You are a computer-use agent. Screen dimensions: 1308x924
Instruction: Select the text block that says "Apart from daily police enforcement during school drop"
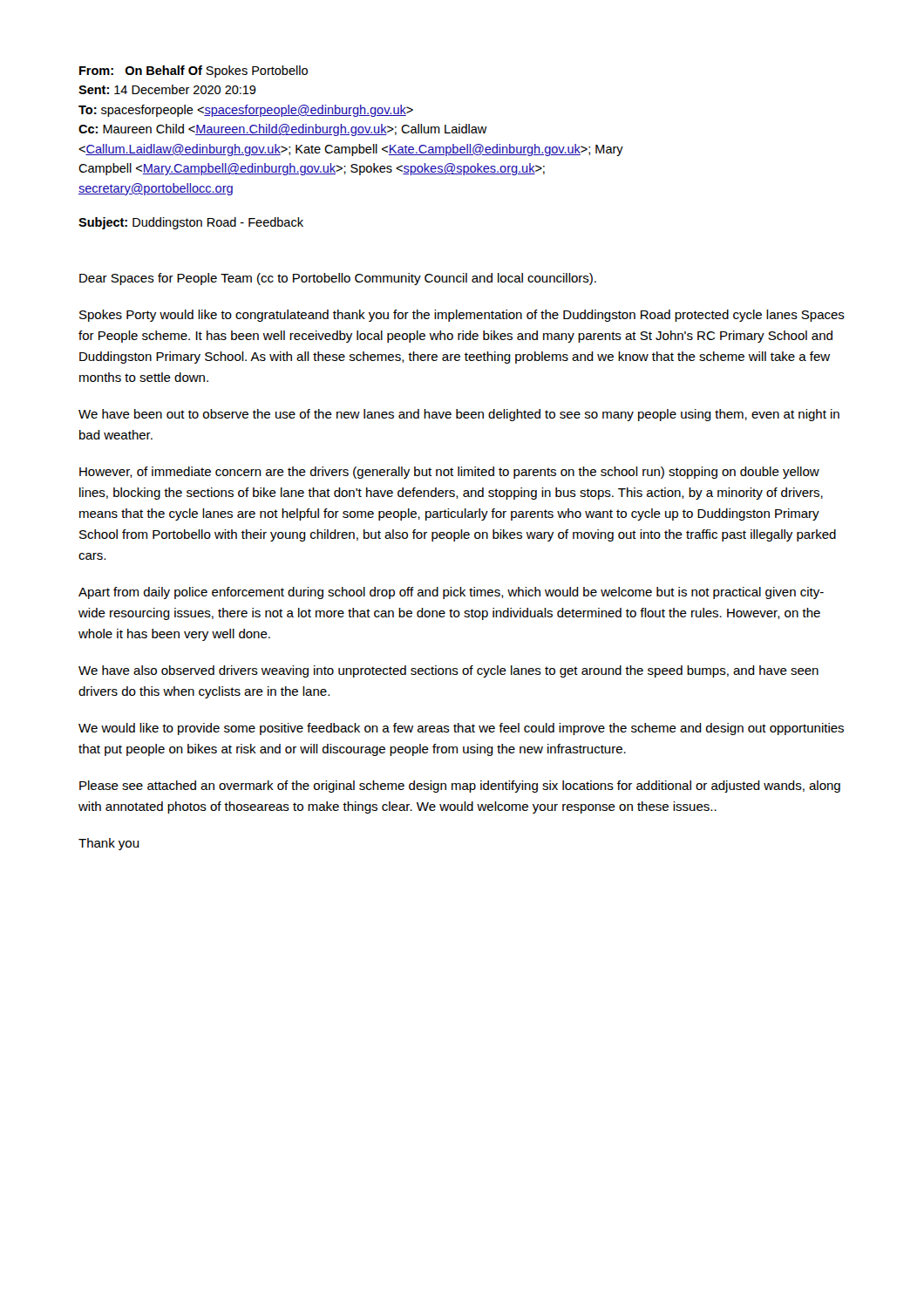[x=451, y=613]
